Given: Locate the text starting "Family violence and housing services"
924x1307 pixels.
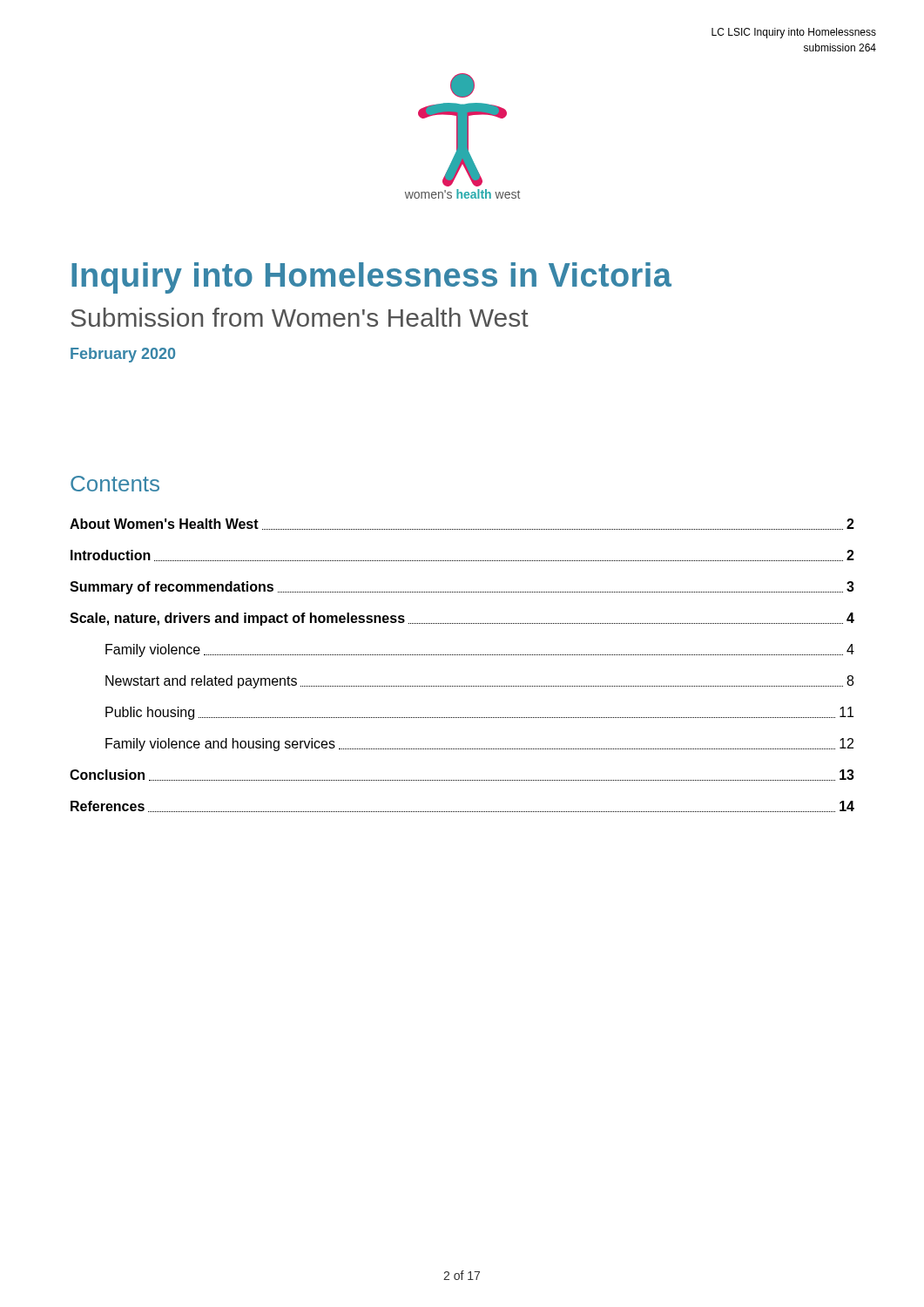Looking at the screenshot, I should pos(479,744).
